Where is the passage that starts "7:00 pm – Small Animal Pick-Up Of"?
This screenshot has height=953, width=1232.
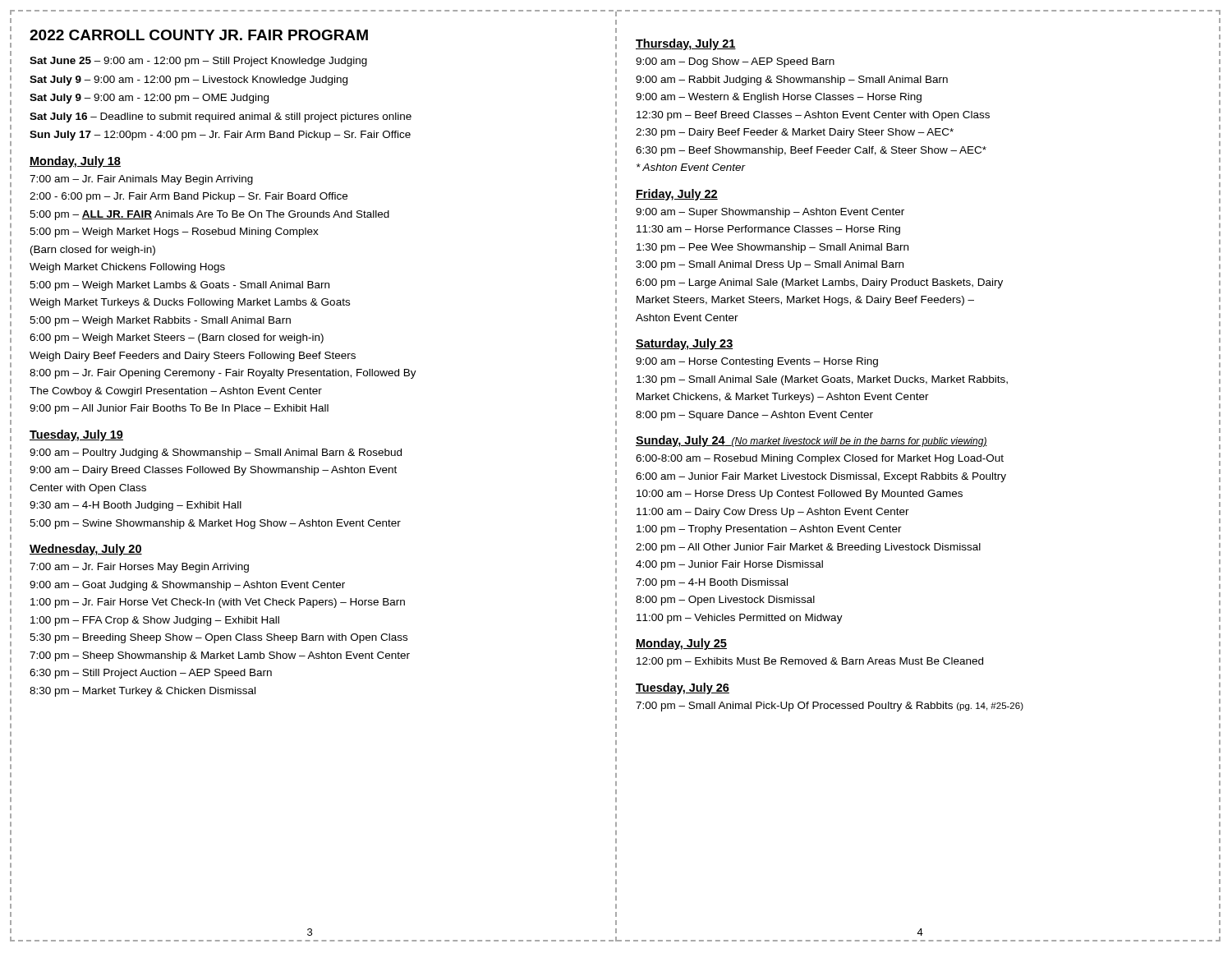point(920,706)
